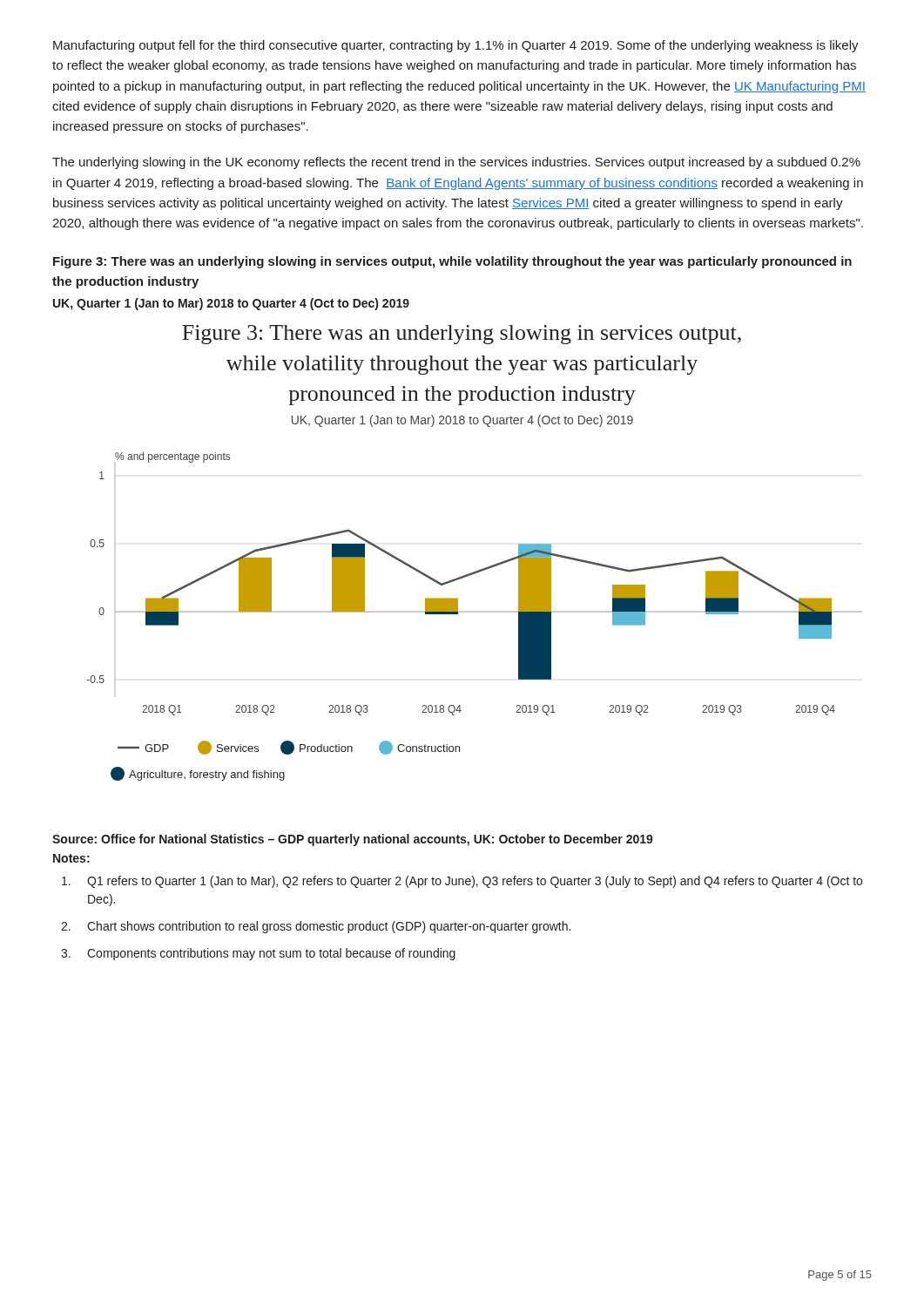Click on the list item with the text "2. Chart shows contribution to"

point(316,926)
